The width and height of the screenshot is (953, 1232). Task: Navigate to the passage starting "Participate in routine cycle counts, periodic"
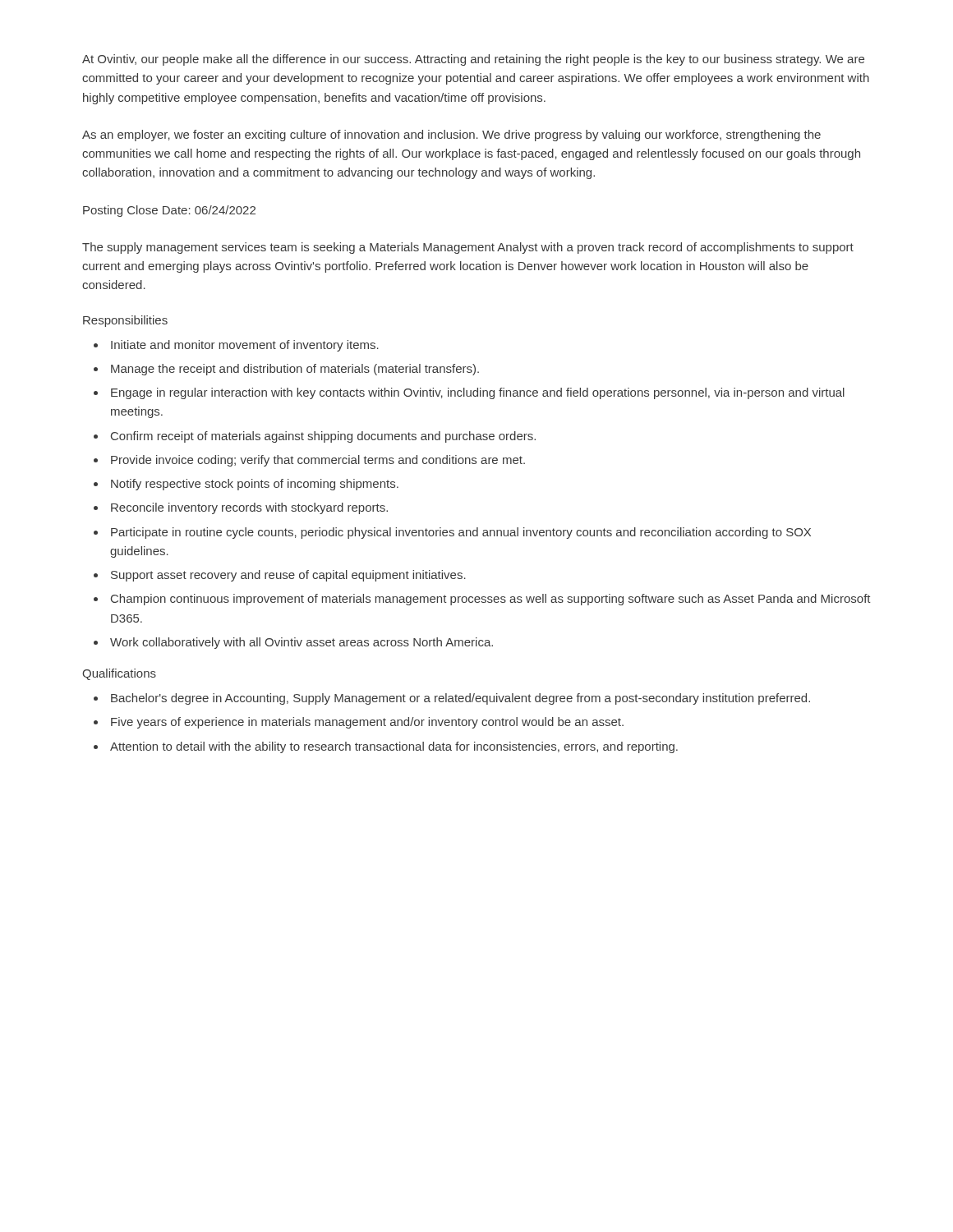point(461,541)
